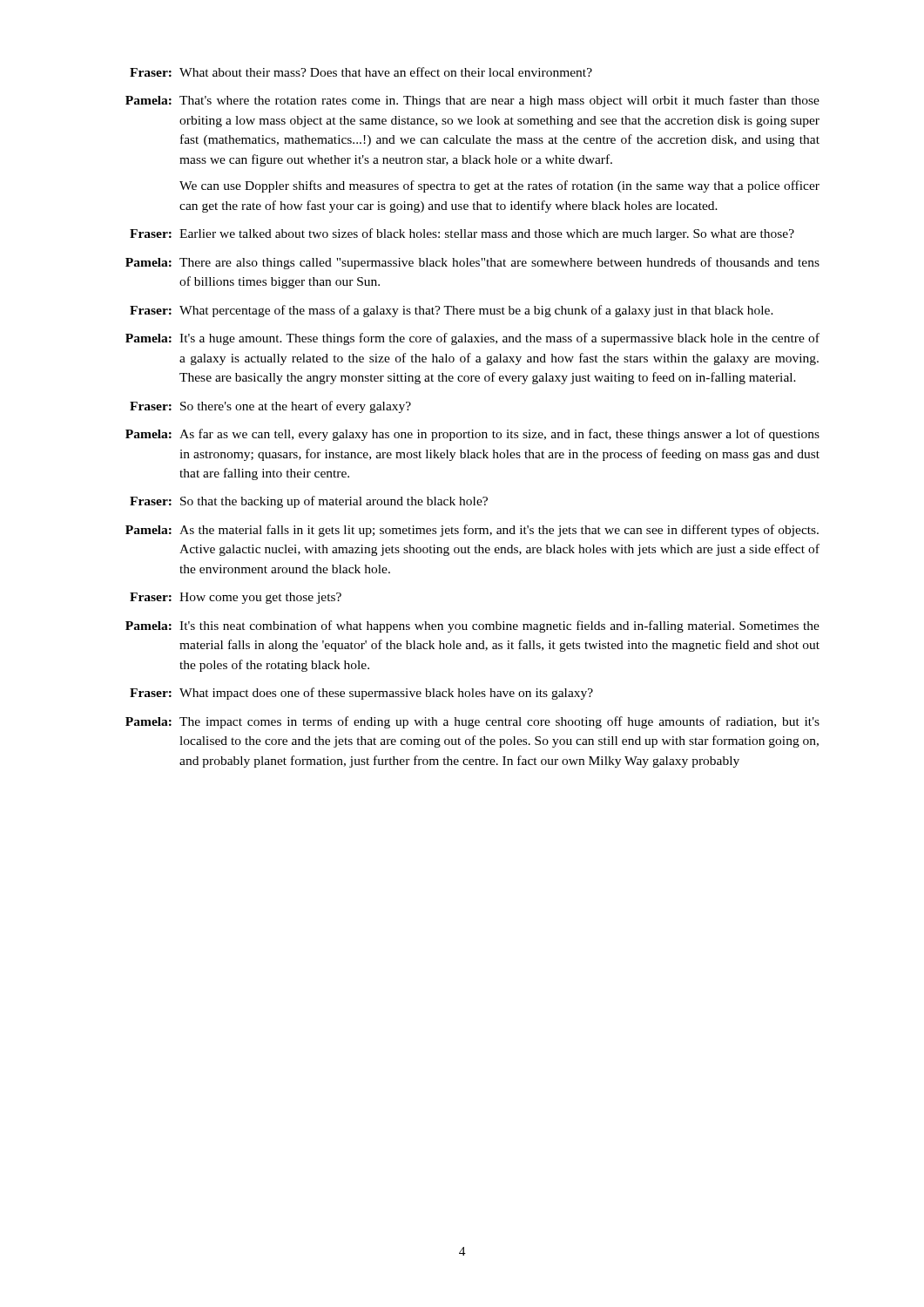The height and width of the screenshot is (1307, 924).
Task: Point to the region starting "Pamela: That's where the rotation rates"
Action: (x=462, y=153)
